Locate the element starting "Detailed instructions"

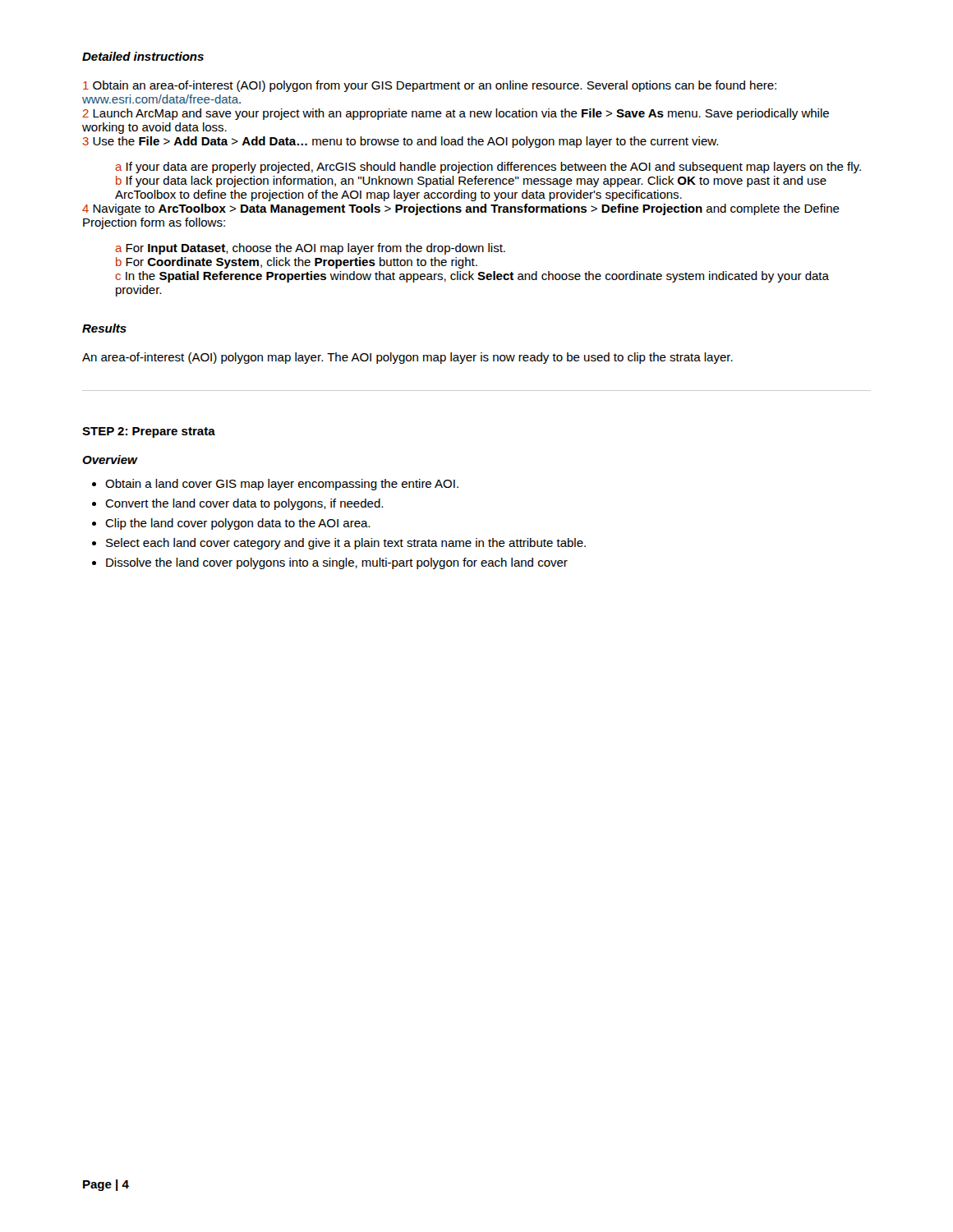pos(143,56)
